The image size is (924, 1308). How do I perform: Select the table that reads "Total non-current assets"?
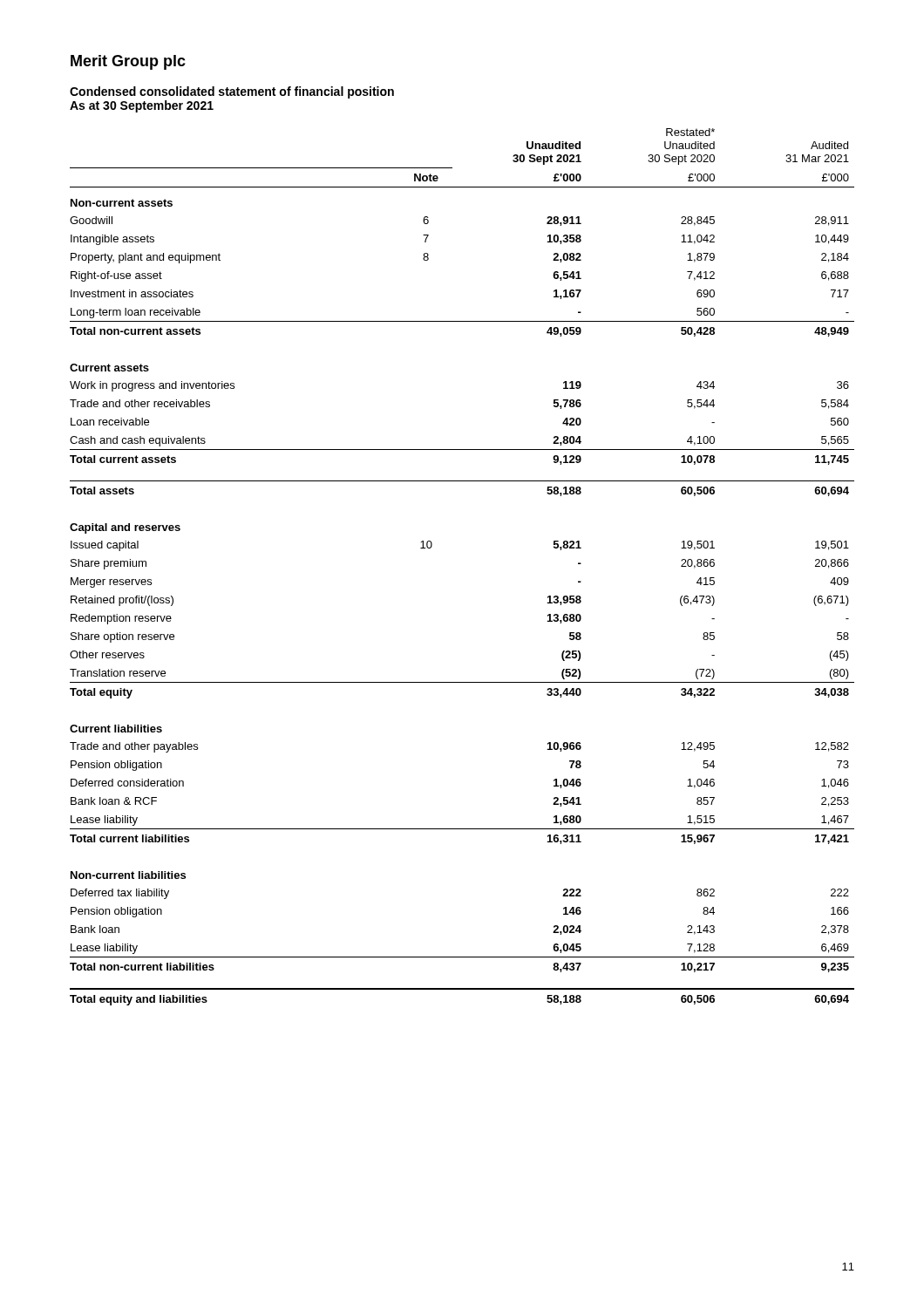(x=462, y=565)
